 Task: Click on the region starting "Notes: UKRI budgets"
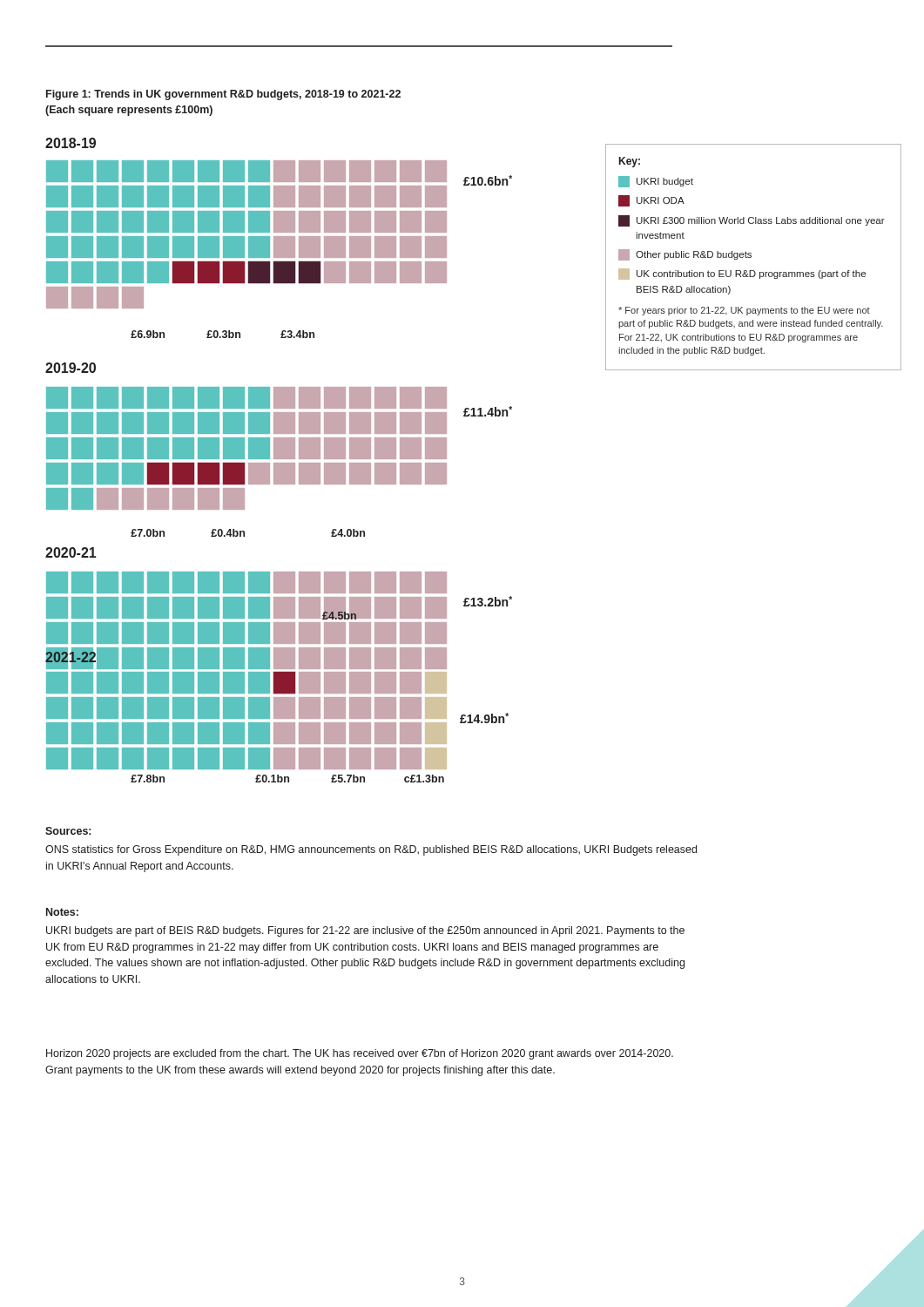372,946
